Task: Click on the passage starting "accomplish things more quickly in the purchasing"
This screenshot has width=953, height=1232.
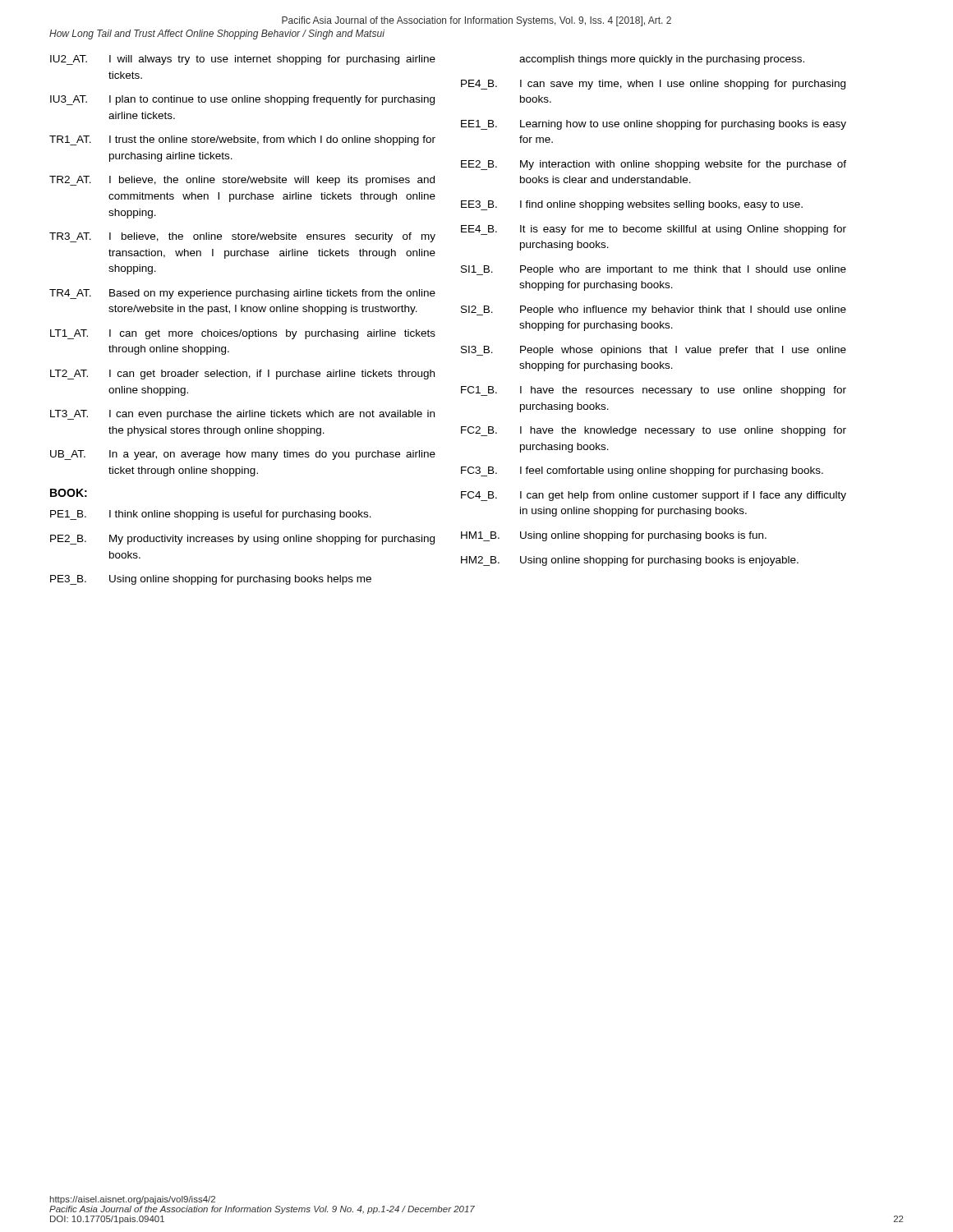Action: (x=662, y=59)
